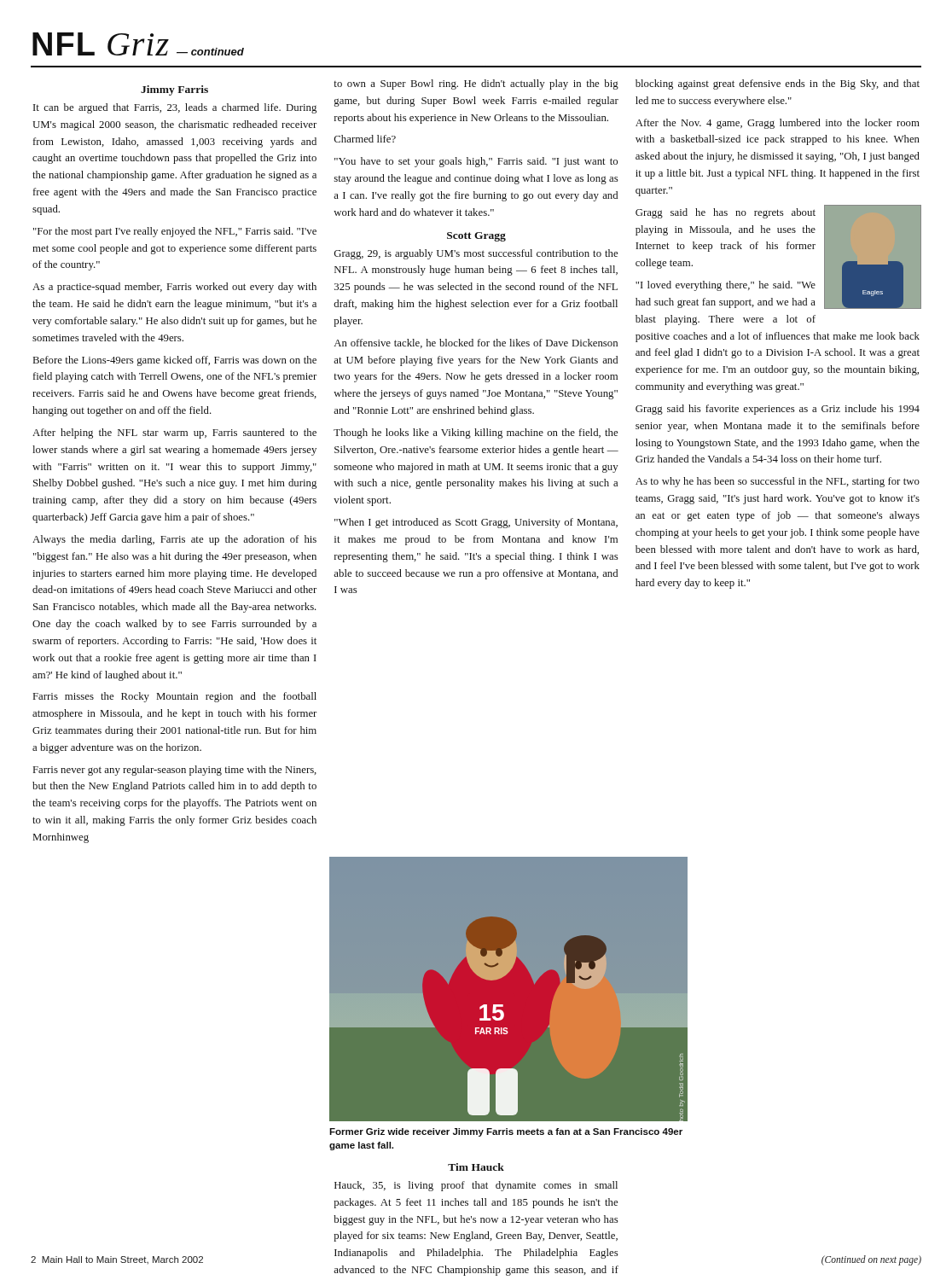Locate the element starting "(Continued on next page)"
Viewport: 952px width, 1280px height.
click(871, 1260)
